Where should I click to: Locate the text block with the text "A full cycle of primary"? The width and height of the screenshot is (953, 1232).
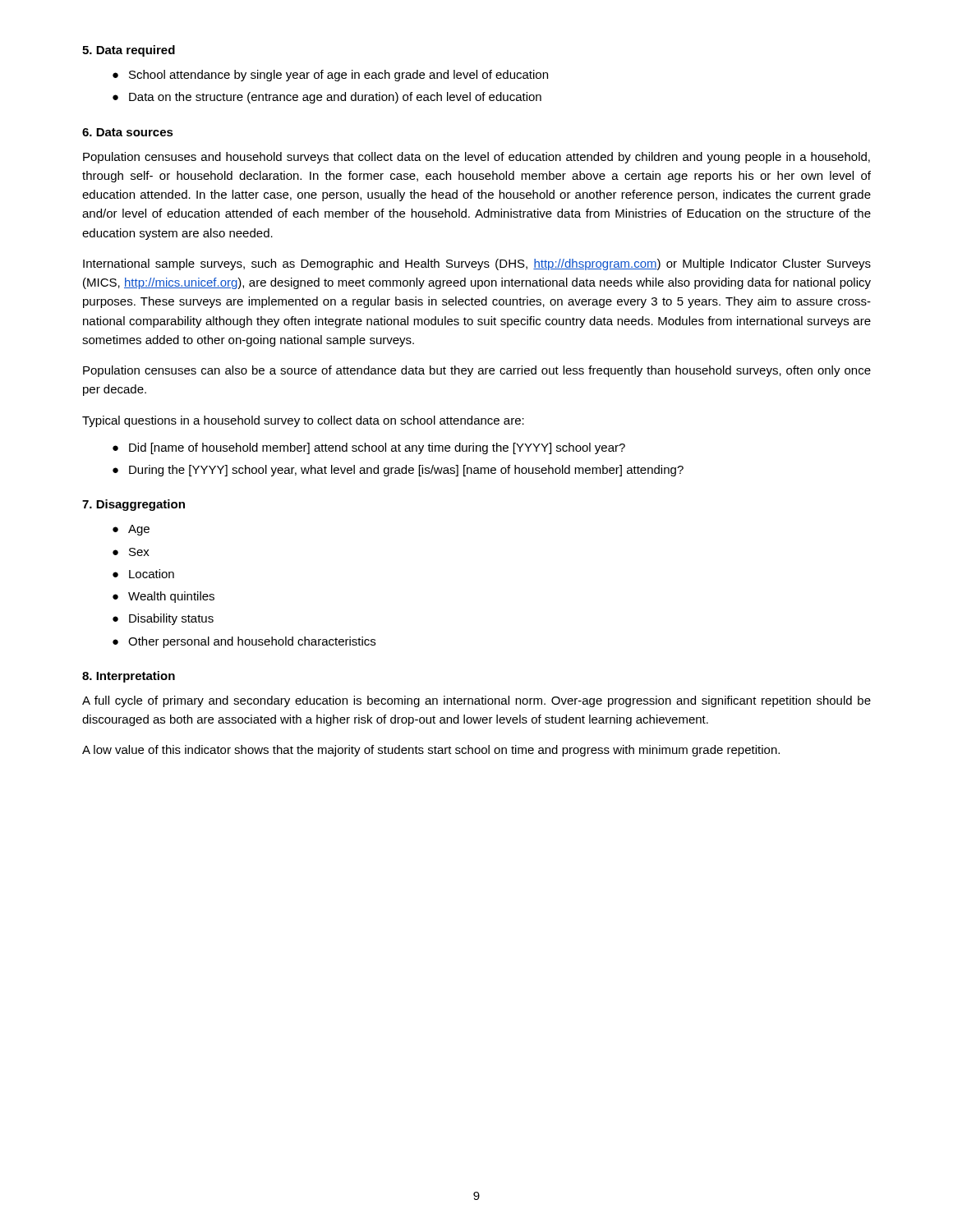click(x=476, y=710)
